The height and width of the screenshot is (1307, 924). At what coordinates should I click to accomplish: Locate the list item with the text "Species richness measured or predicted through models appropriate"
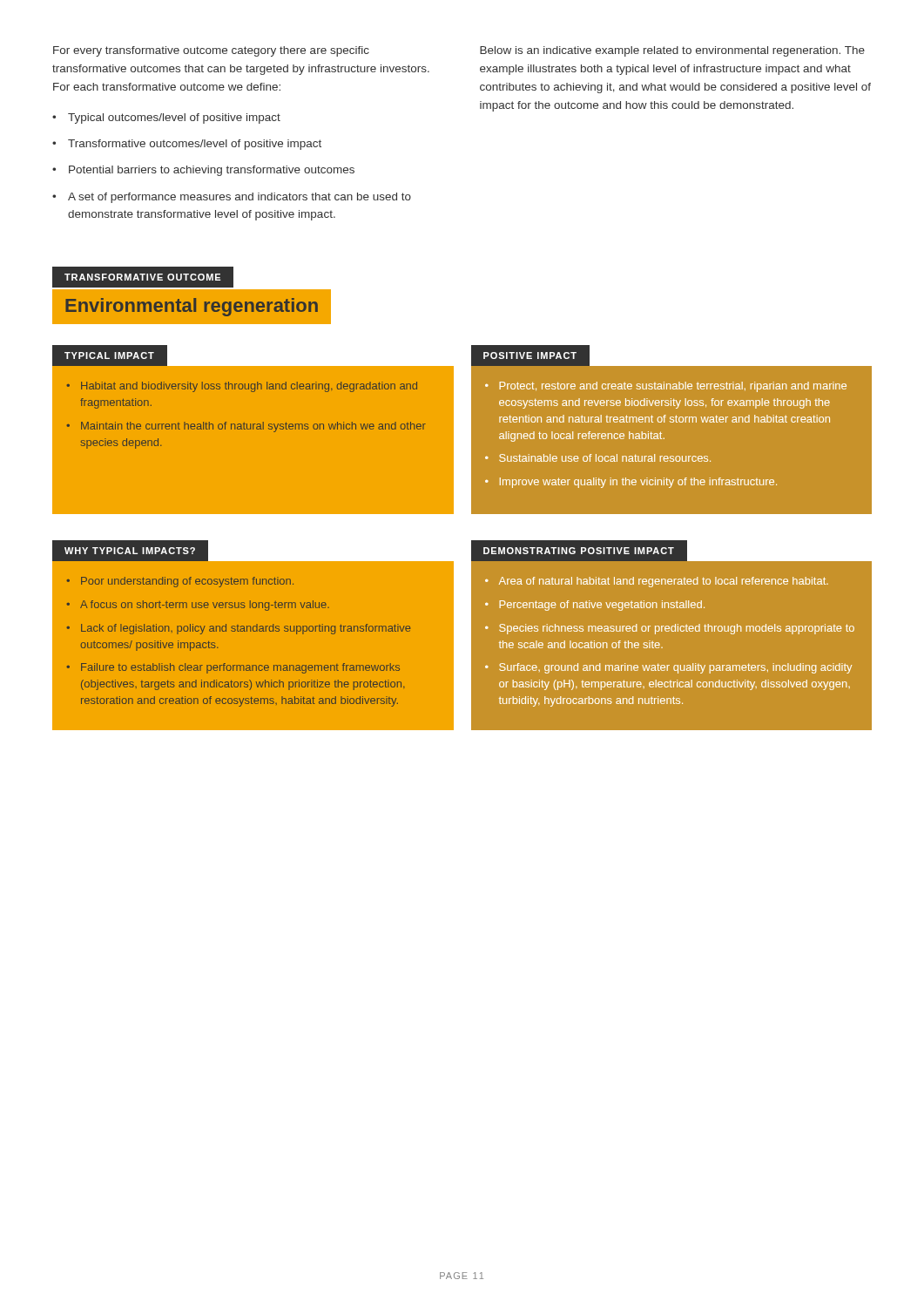(x=671, y=637)
